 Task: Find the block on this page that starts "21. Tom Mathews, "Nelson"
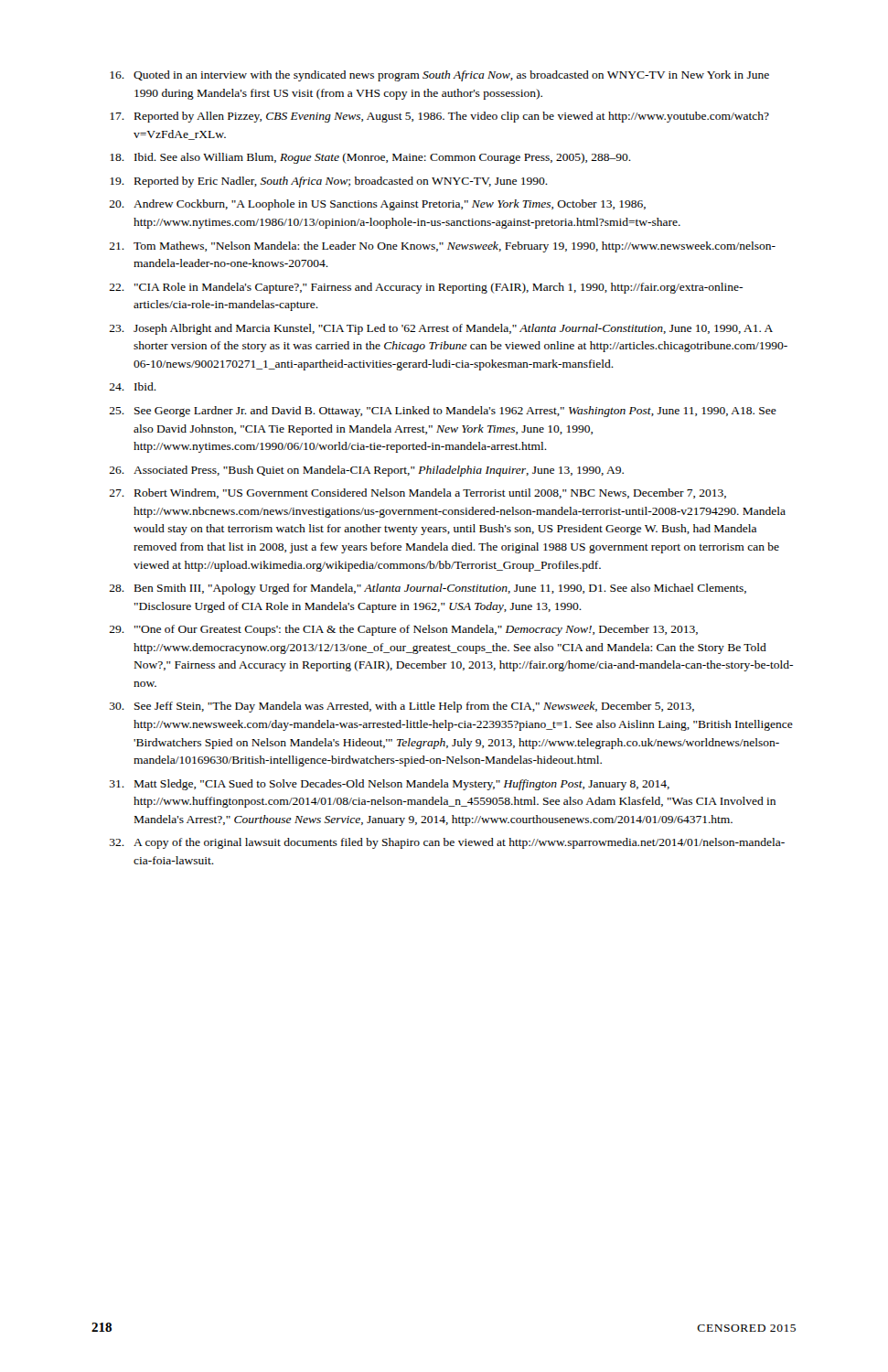click(x=444, y=254)
